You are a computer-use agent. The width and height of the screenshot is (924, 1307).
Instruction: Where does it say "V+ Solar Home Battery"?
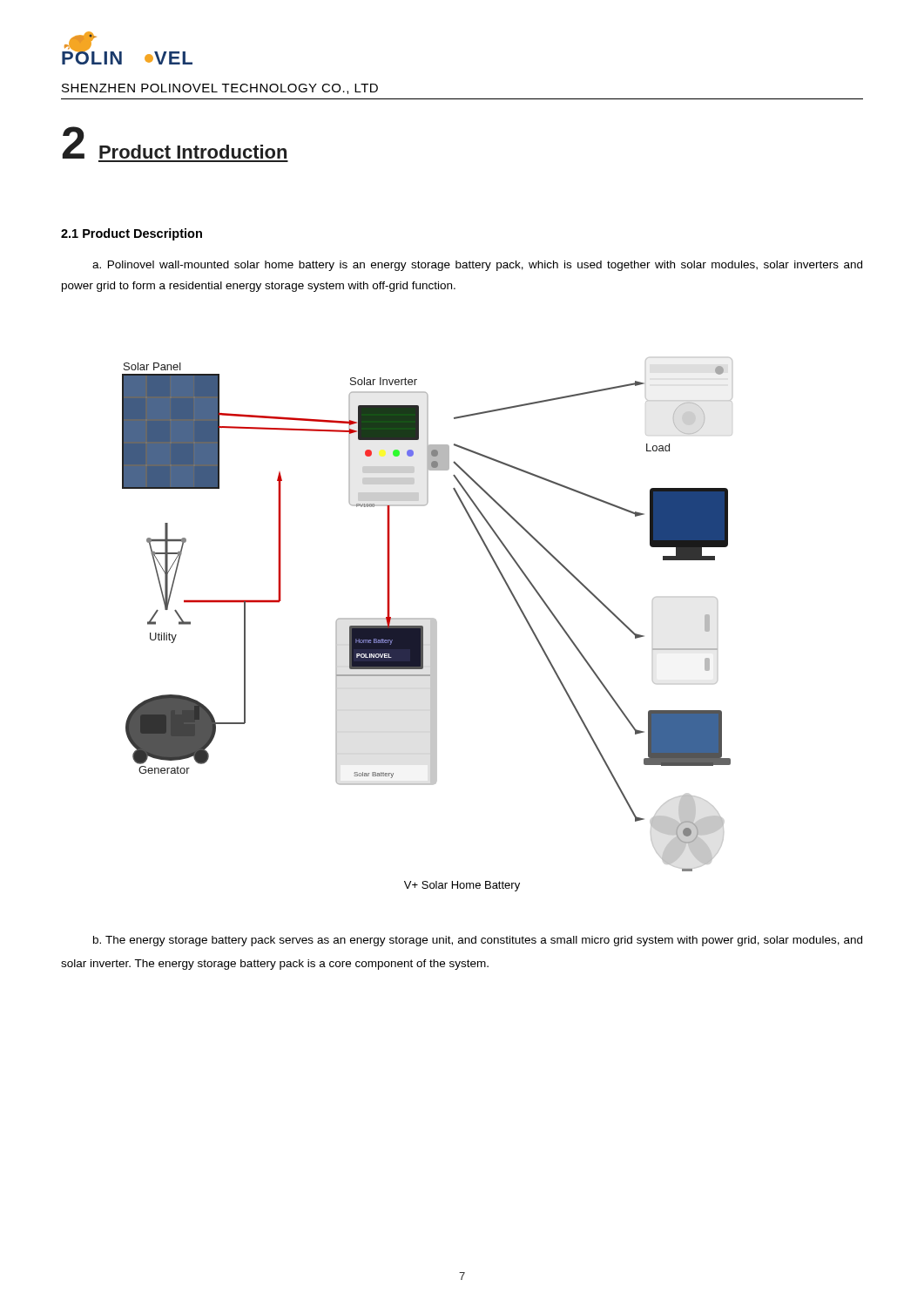click(462, 885)
